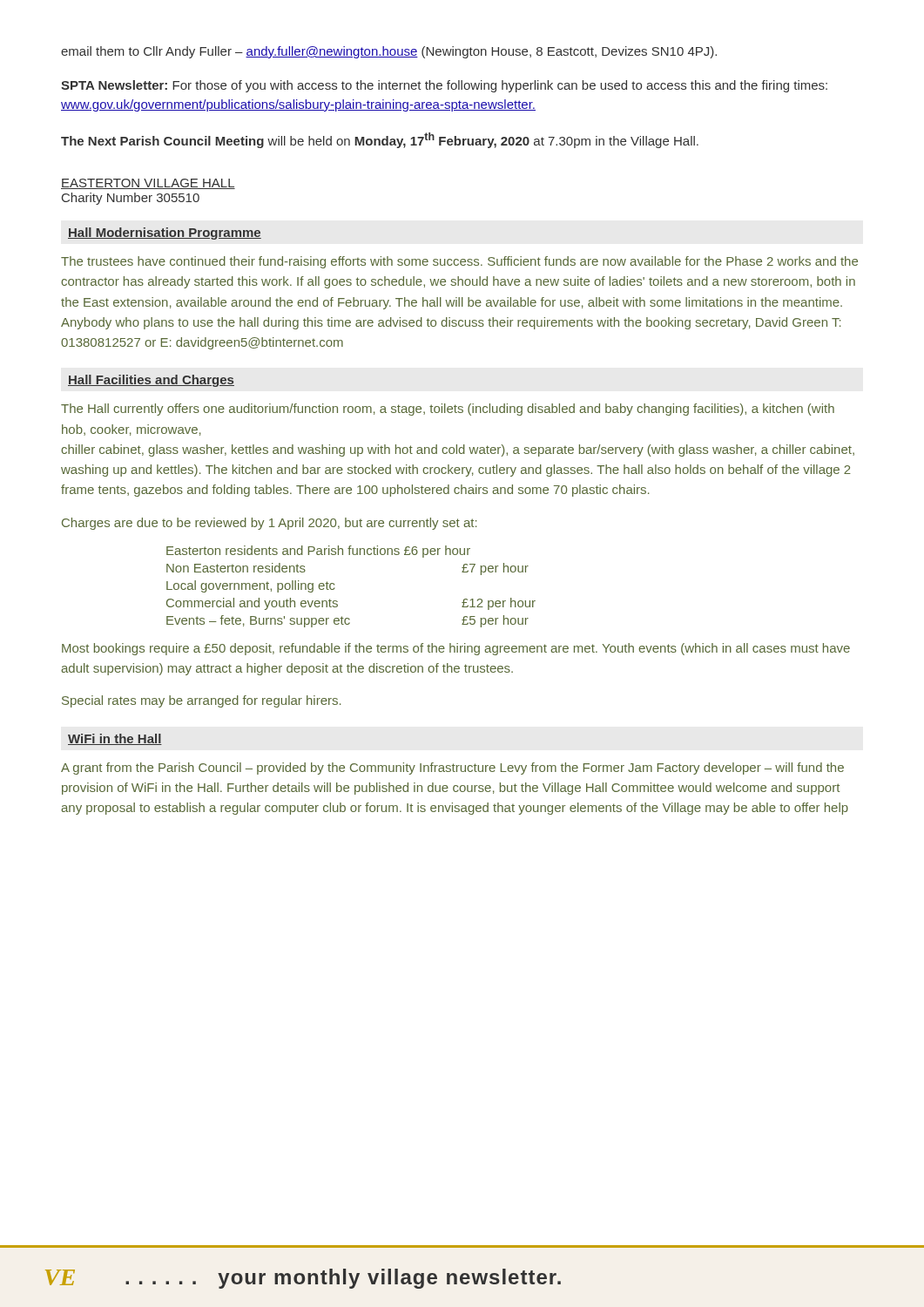Navigate to the text block starting "WiFi in the Hall"
The width and height of the screenshot is (924, 1307).
coord(115,739)
